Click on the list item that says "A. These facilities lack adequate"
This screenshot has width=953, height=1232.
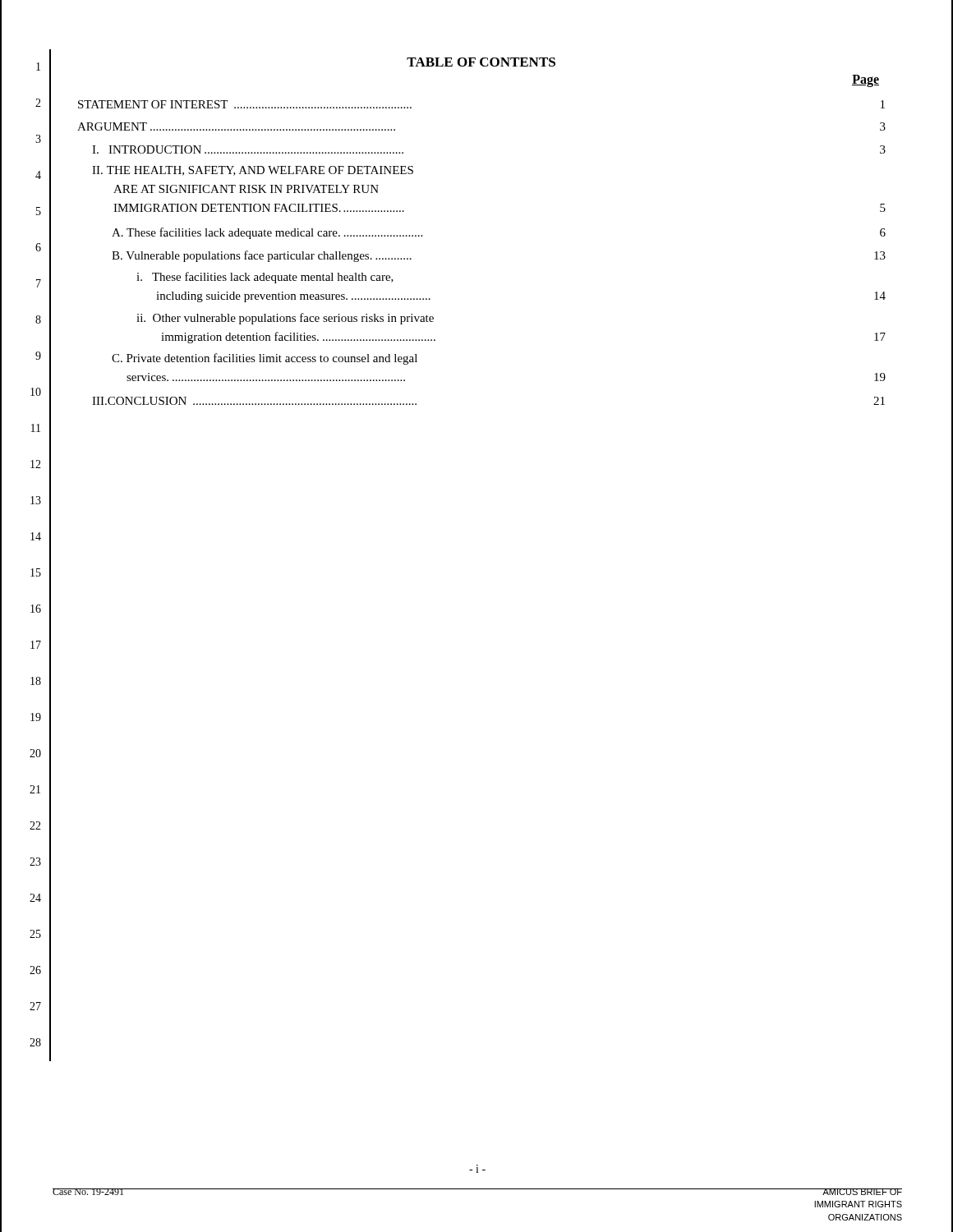pos(230,234)
